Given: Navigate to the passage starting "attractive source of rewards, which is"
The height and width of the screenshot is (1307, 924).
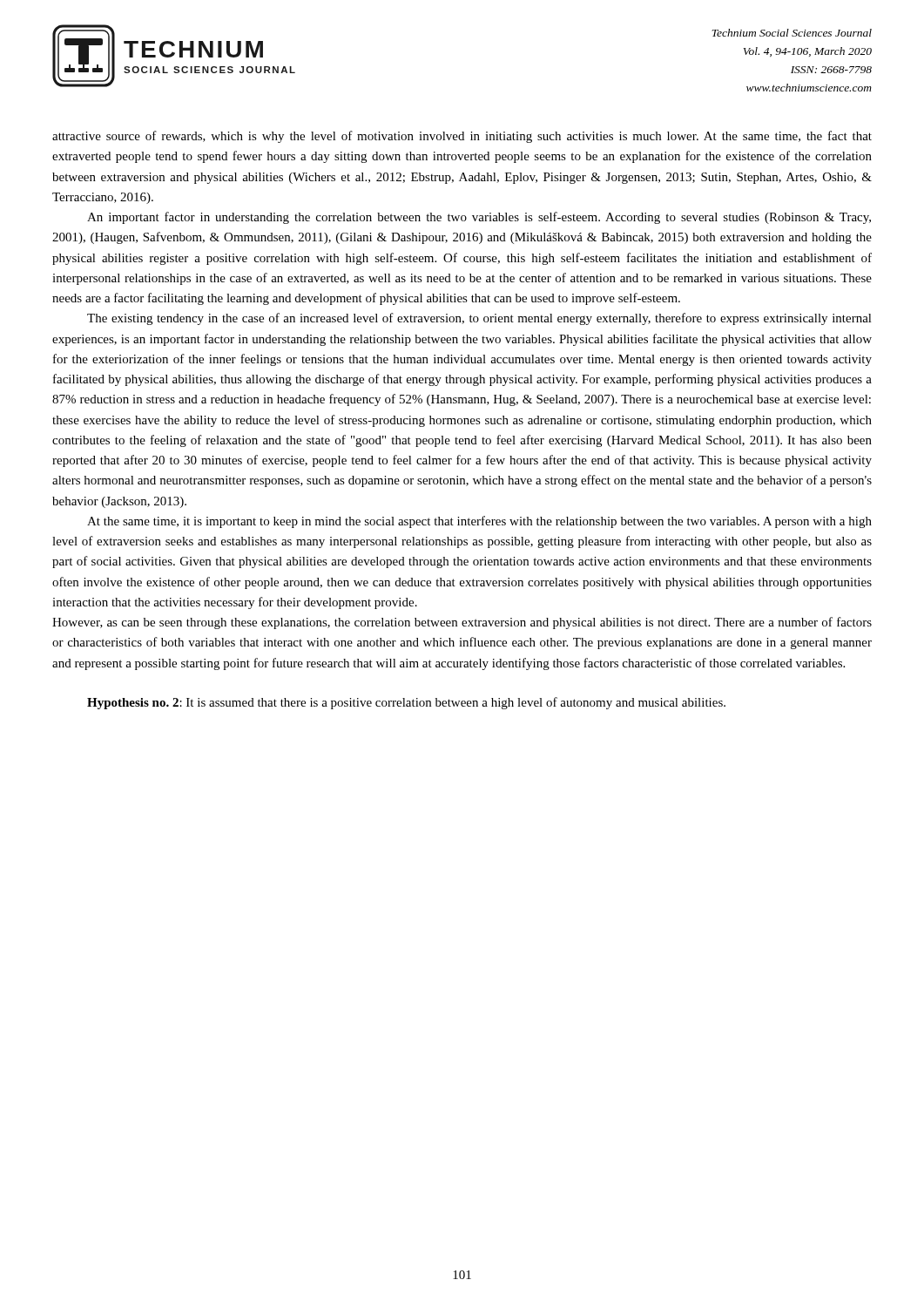Looking at the screenshot, I should pyautogui.click(x=462, y=167).
